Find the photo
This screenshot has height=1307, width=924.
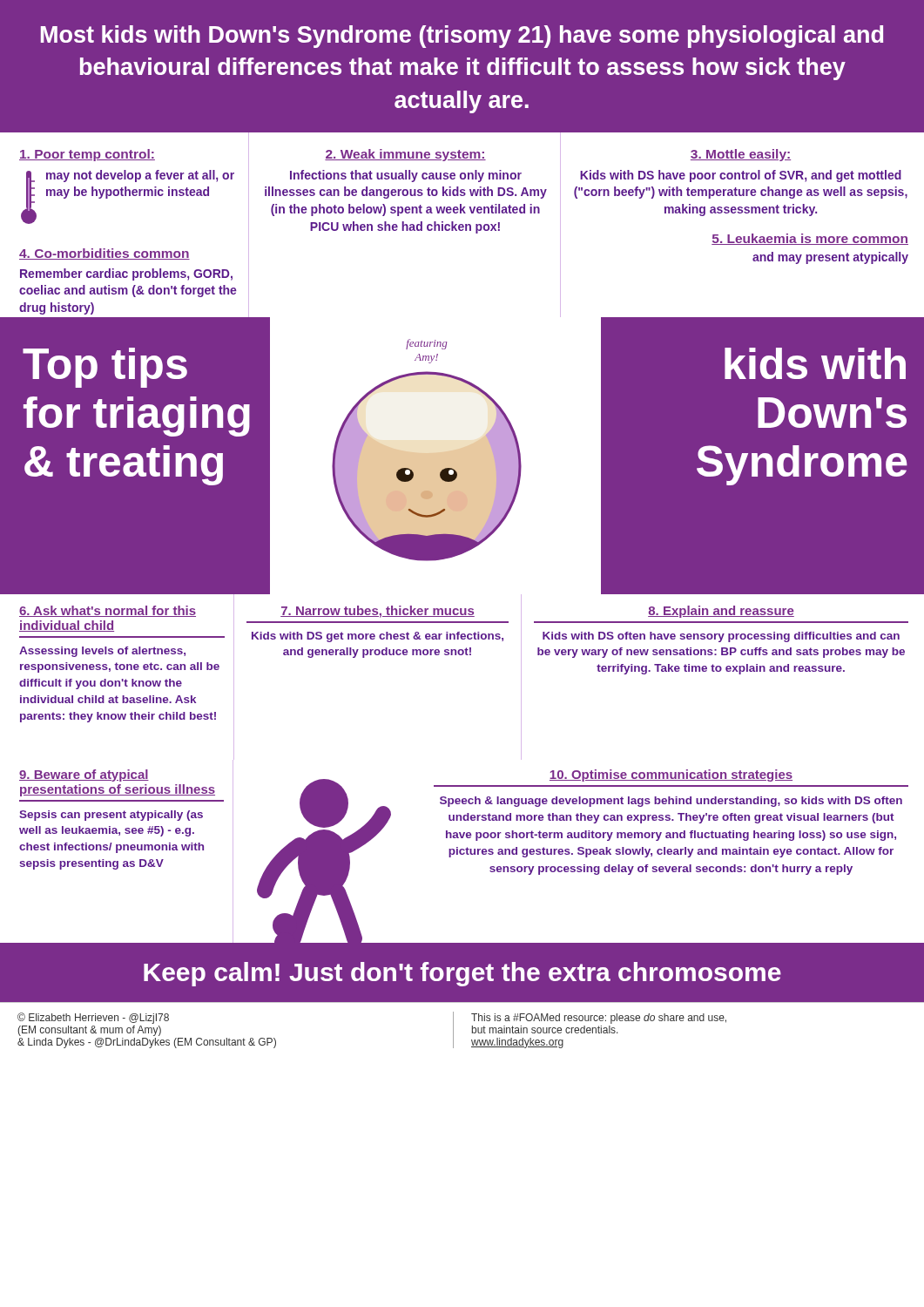427,455
